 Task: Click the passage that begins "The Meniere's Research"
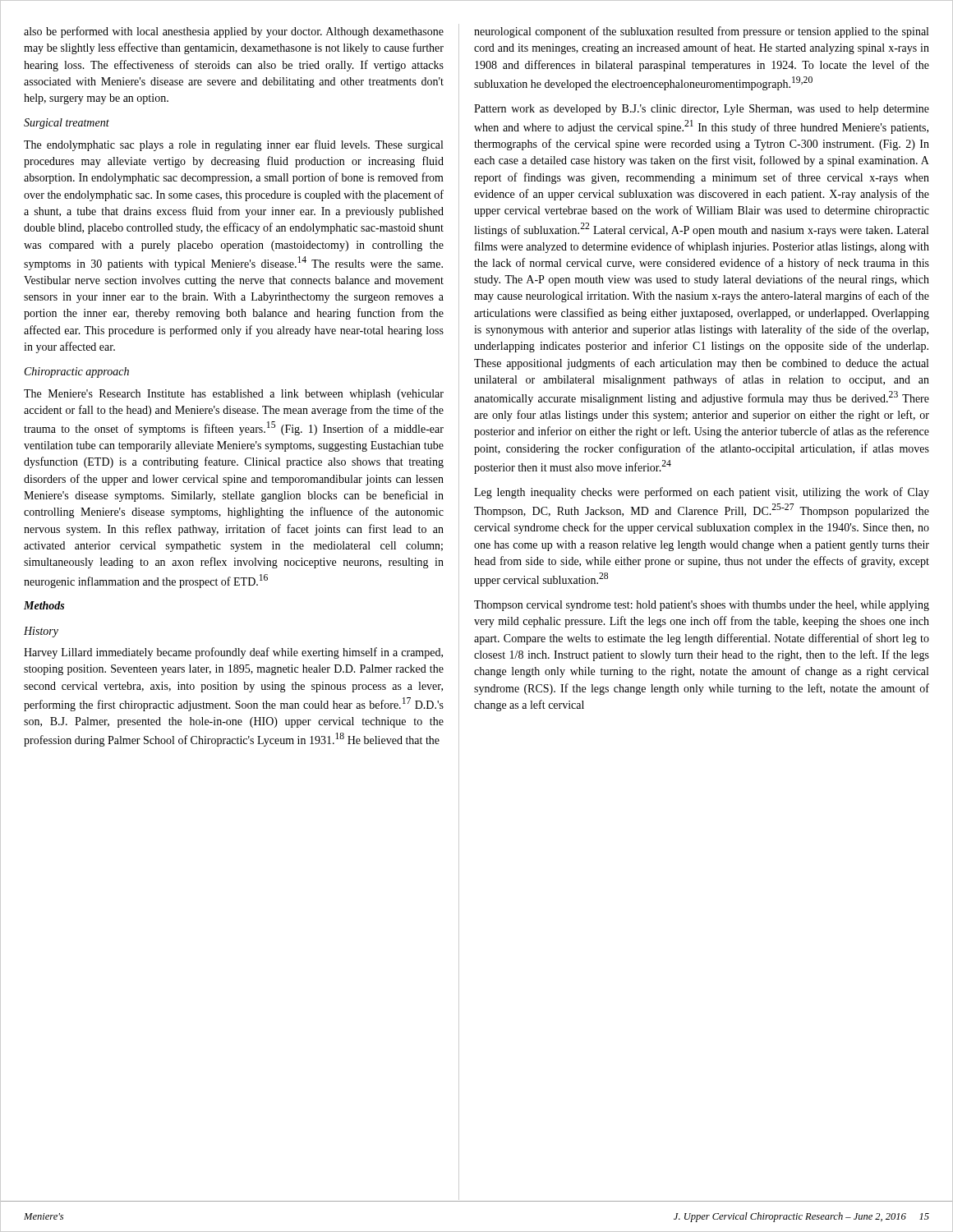[234, 488]
